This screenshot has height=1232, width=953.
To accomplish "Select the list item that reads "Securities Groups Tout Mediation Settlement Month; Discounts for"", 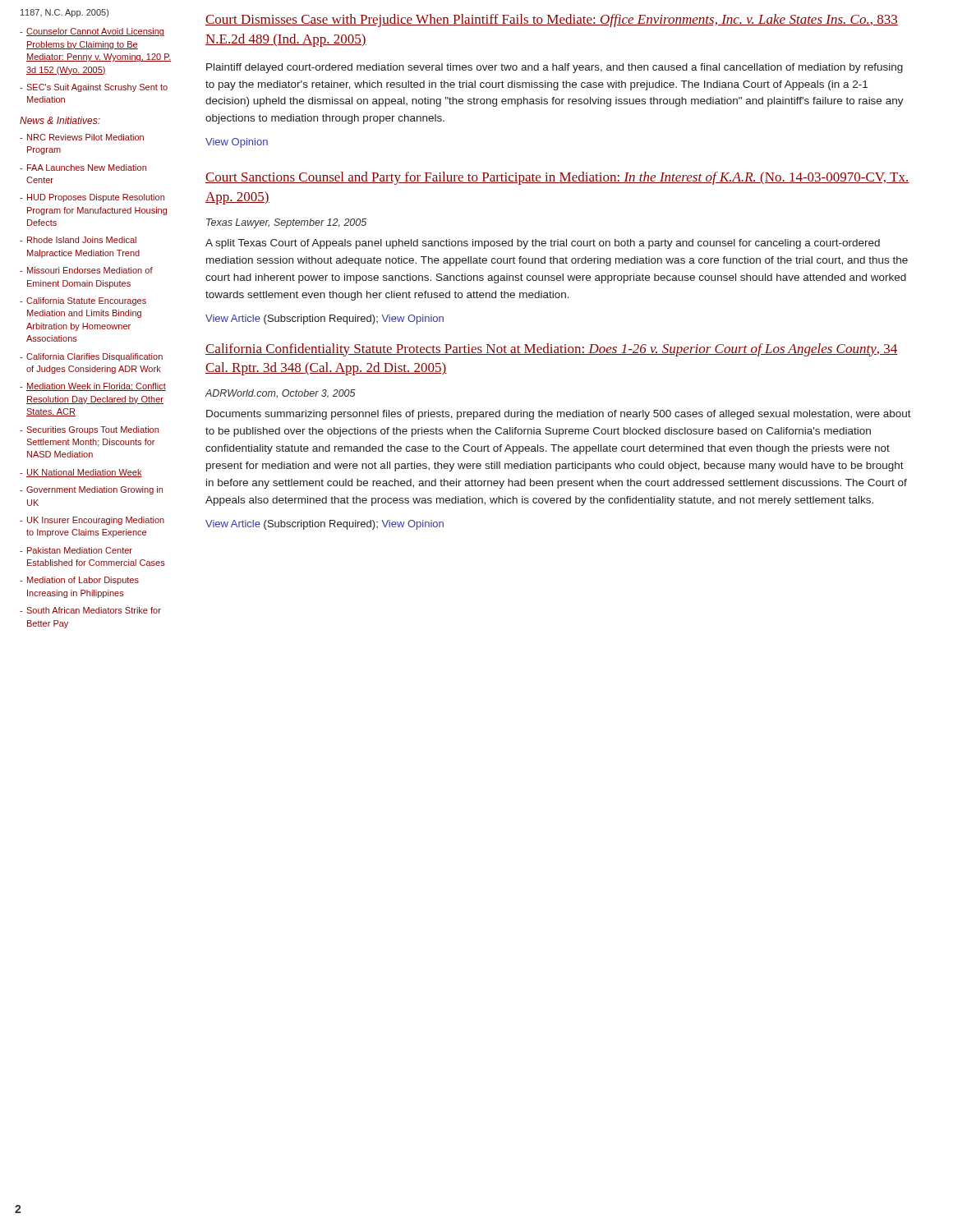I will (x=93, y=442).
